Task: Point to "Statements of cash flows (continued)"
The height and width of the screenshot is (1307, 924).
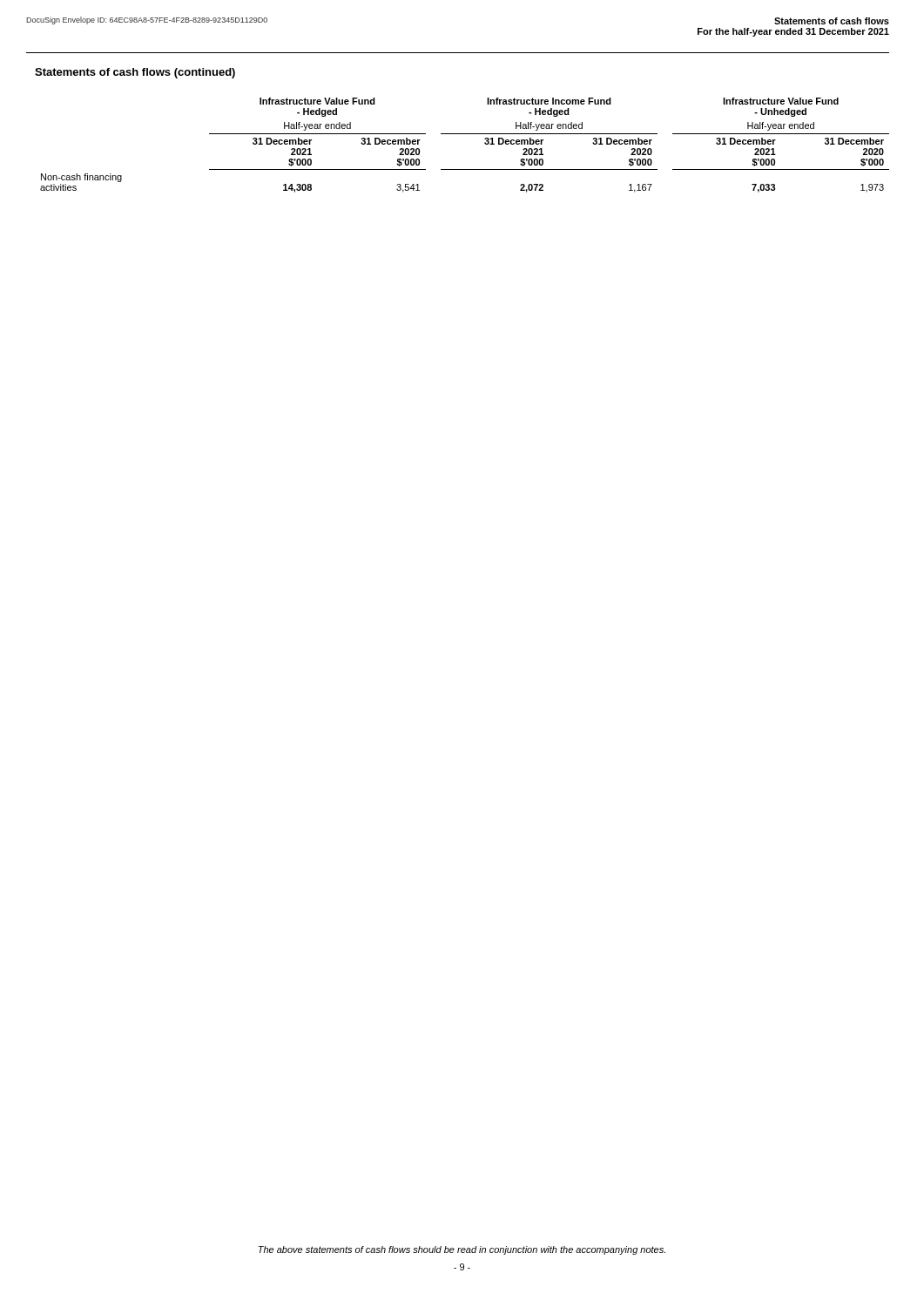Action: pyautogui.click(x=135, y=72)
